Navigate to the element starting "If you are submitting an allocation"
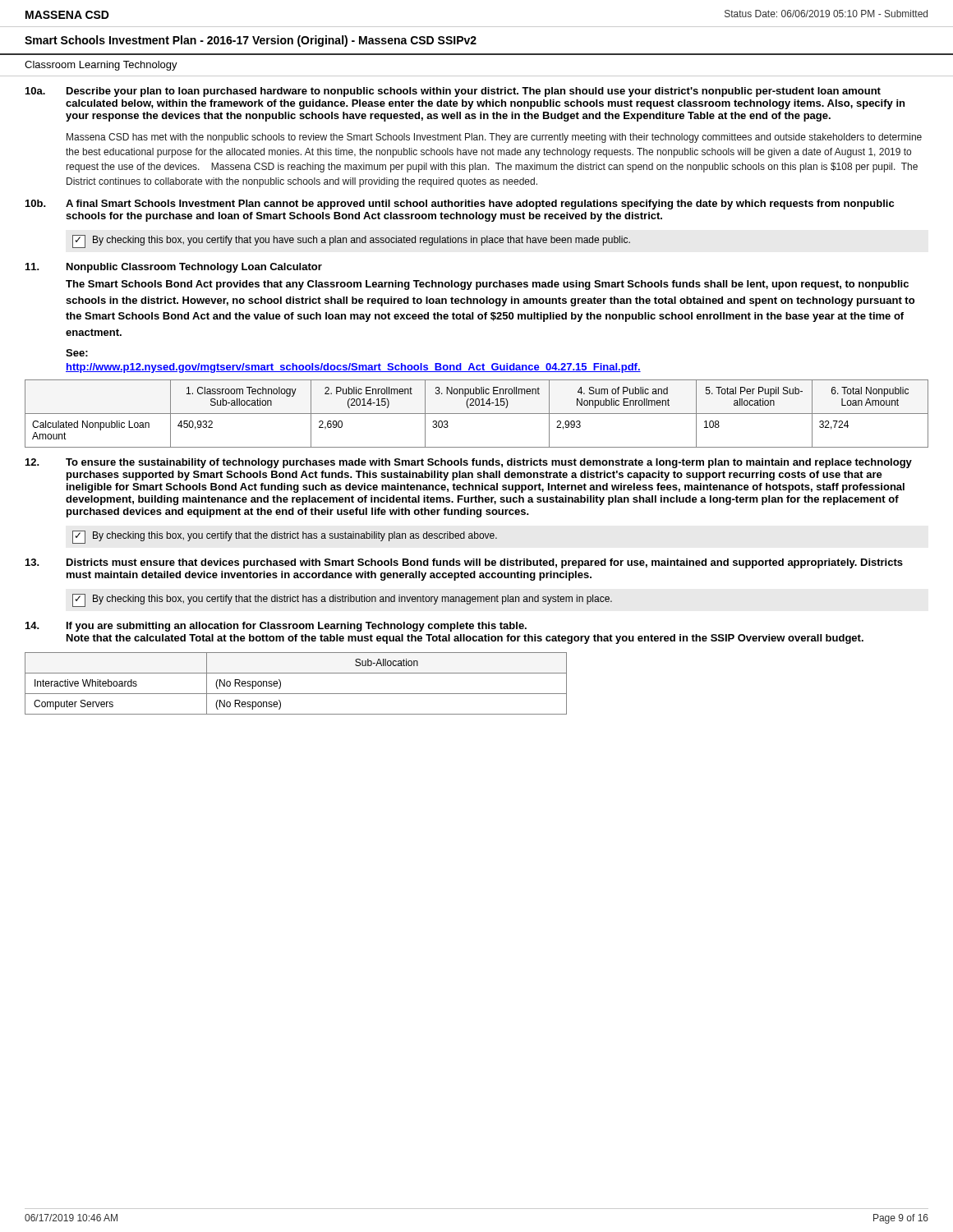 coord(465,632)
